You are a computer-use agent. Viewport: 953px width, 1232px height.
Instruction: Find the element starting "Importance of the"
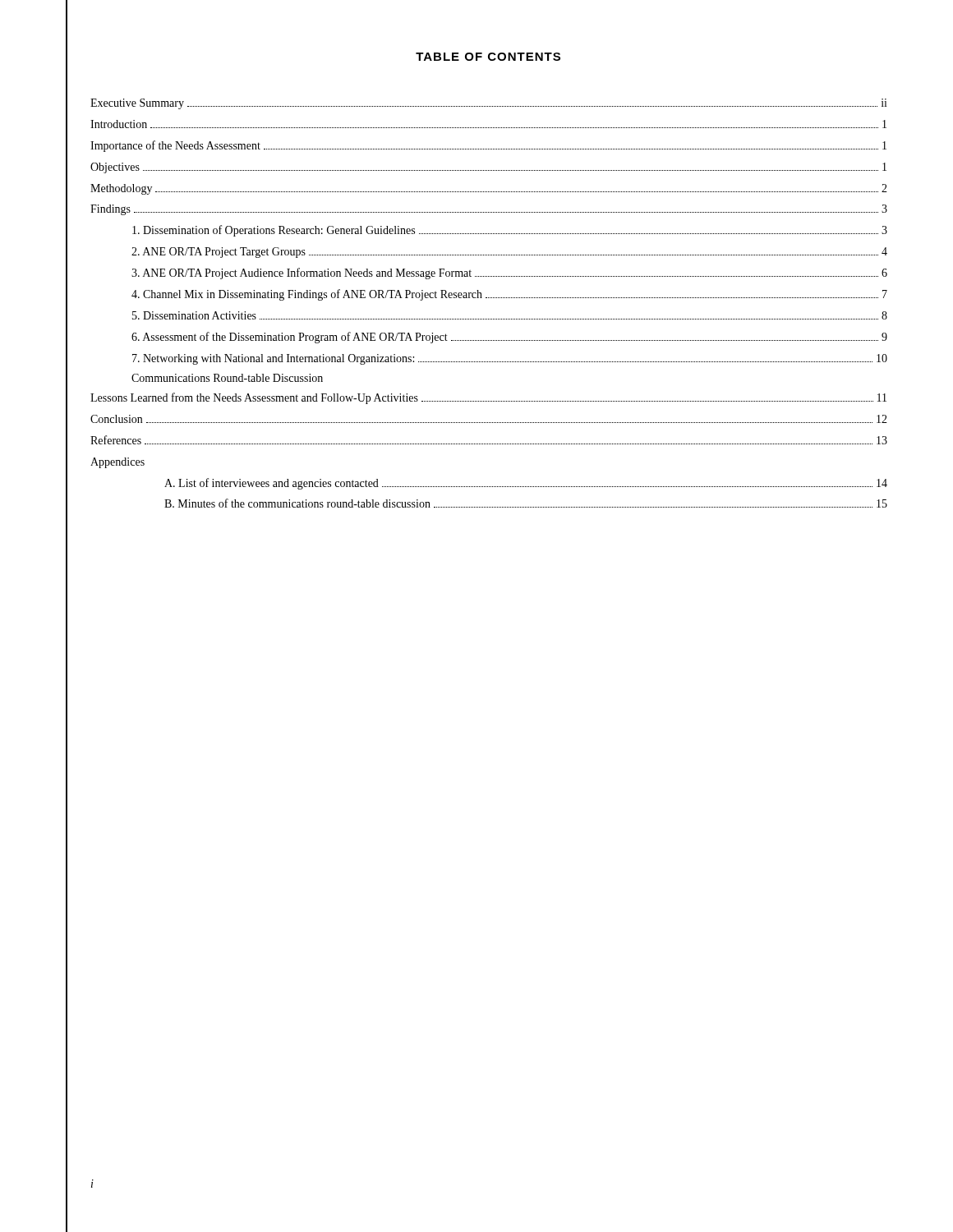point(489,146)
